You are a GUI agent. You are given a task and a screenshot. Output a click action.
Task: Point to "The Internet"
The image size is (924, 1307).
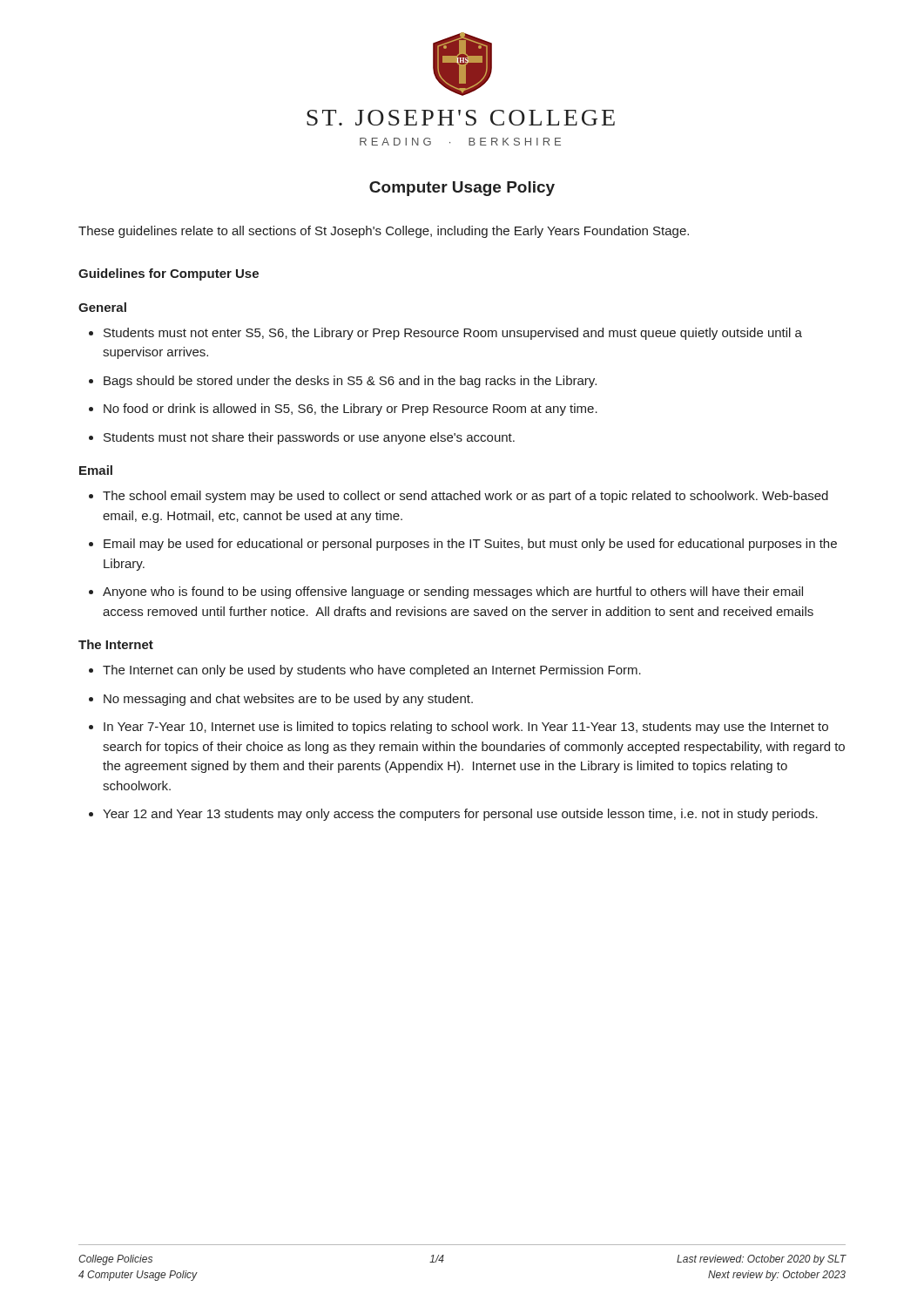116,644
